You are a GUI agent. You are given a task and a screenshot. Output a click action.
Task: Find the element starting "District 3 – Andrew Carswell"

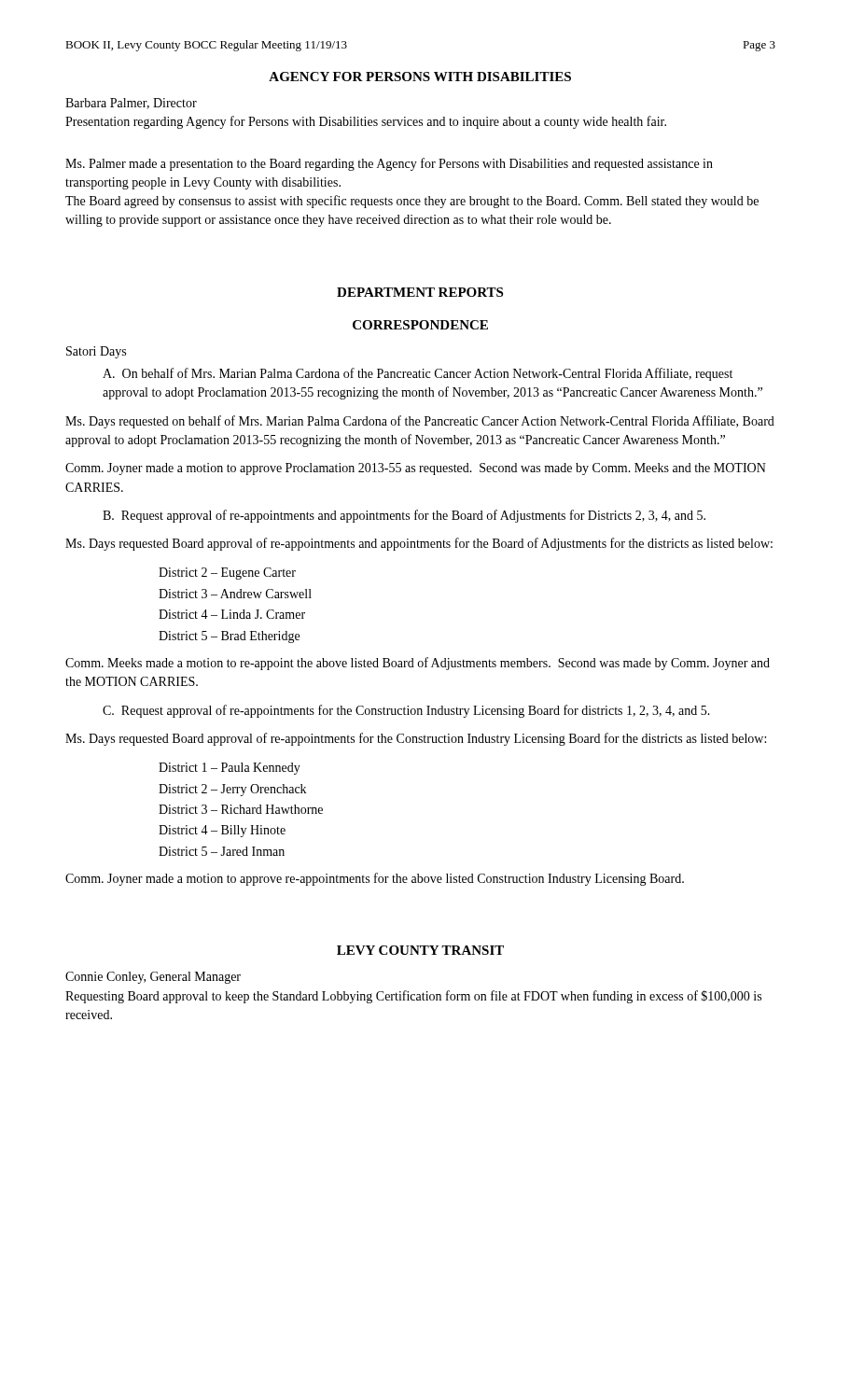[235, 594]
